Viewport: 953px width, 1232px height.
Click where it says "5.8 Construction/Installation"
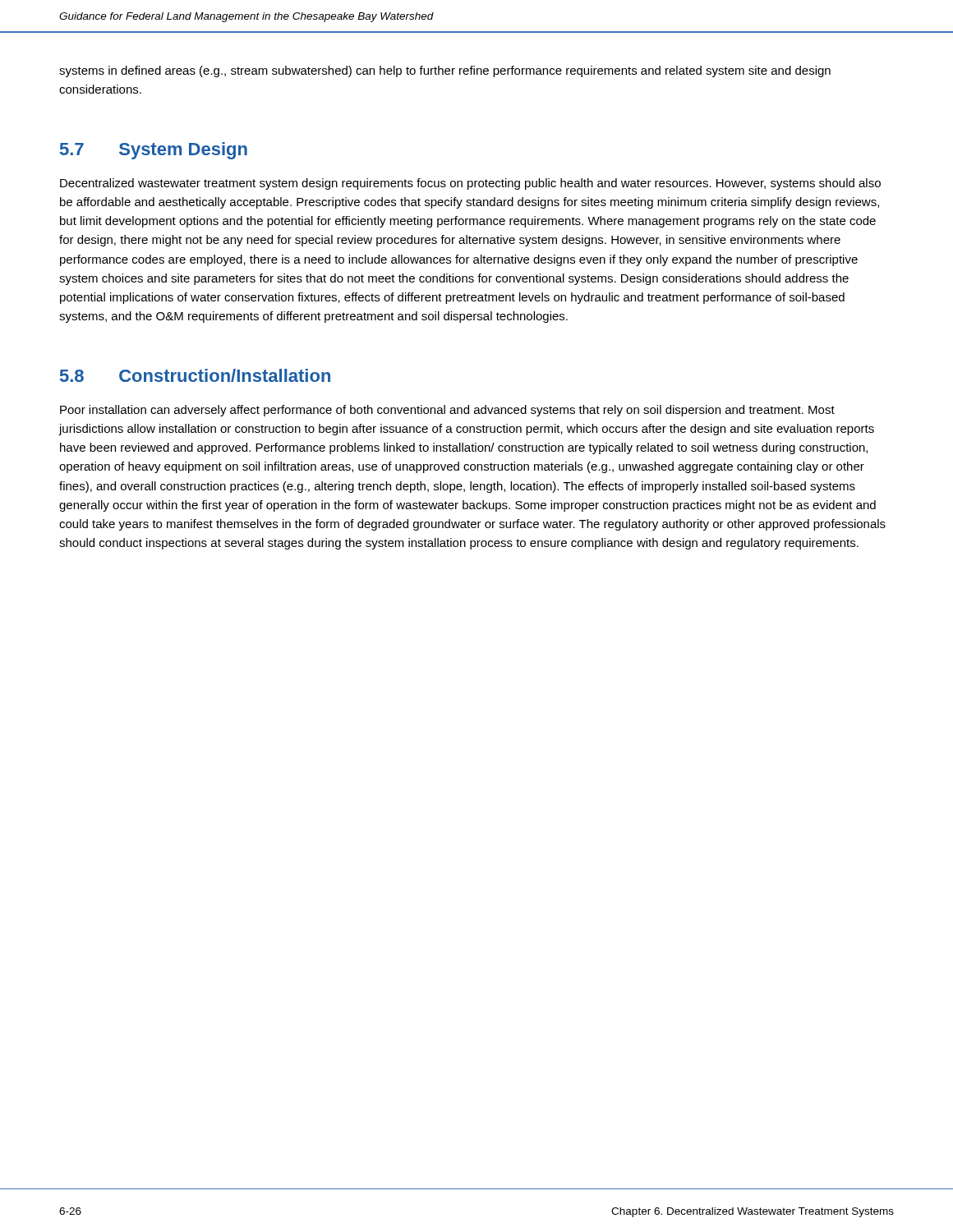tap(195, 376)
